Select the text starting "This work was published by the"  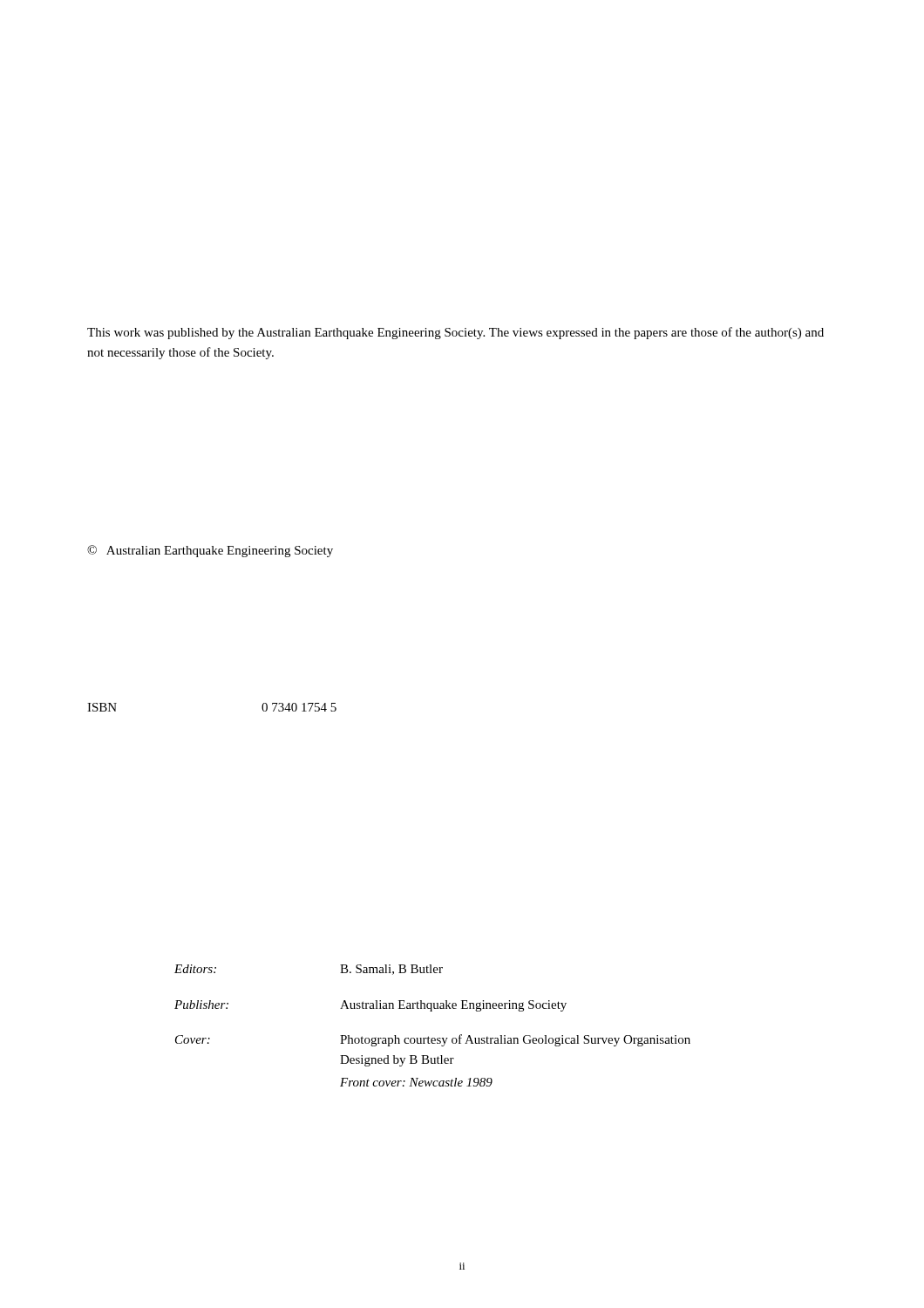click(x=456, y=342)
